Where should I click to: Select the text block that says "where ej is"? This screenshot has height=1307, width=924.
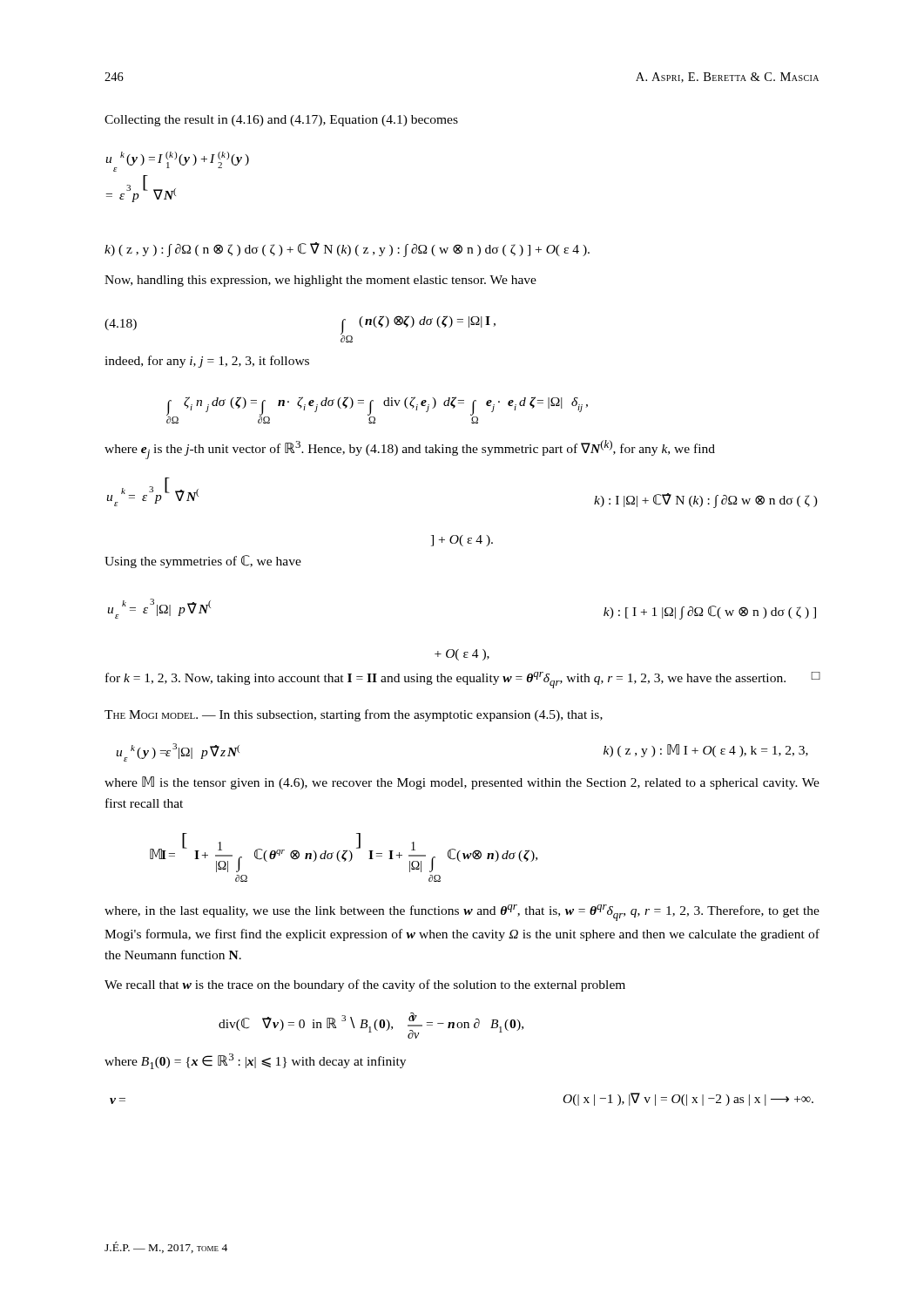point(462,449)
